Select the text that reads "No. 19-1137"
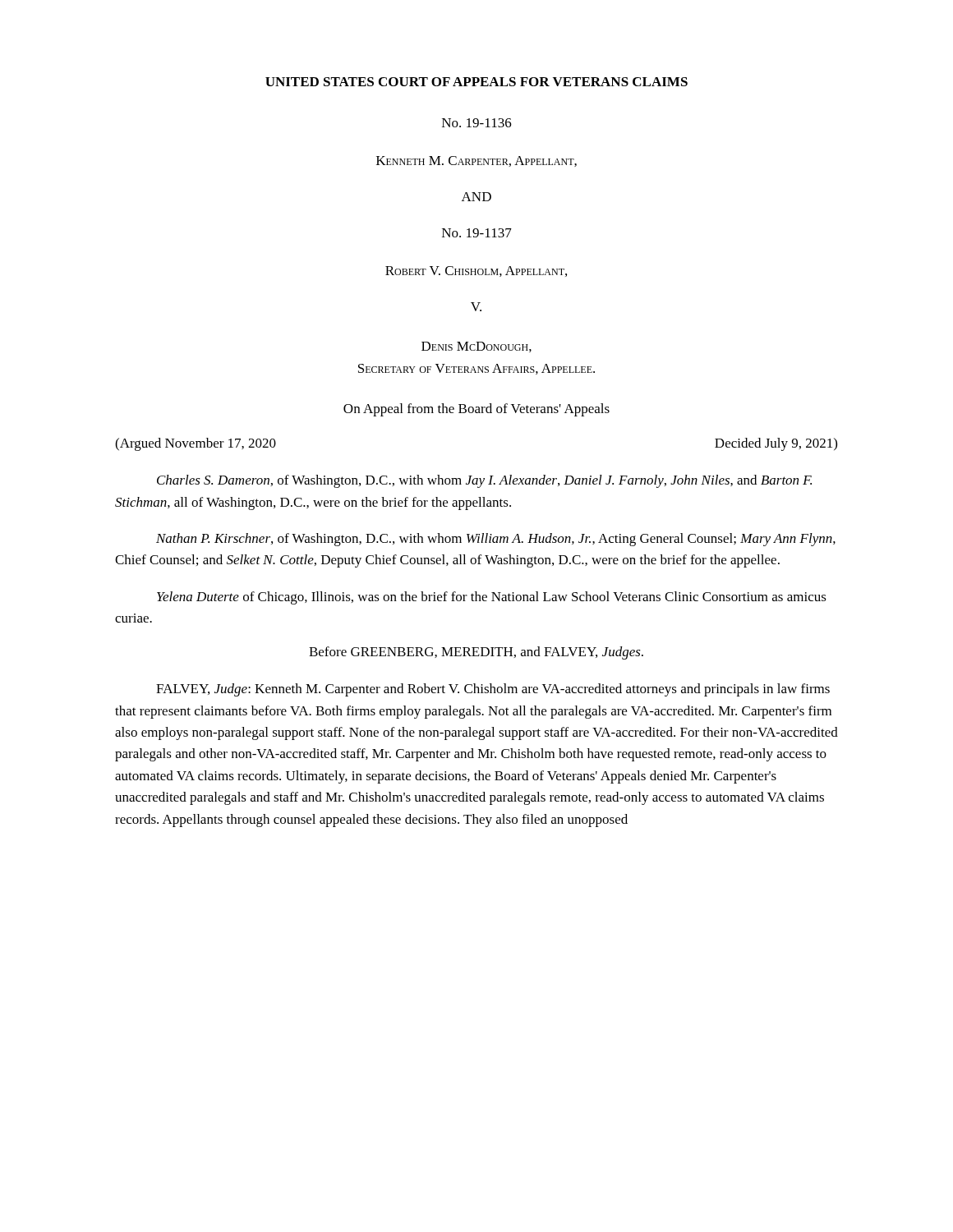The width and height of the screenshot is (953, 1232). pyautogui.click(x=476, y=233)
